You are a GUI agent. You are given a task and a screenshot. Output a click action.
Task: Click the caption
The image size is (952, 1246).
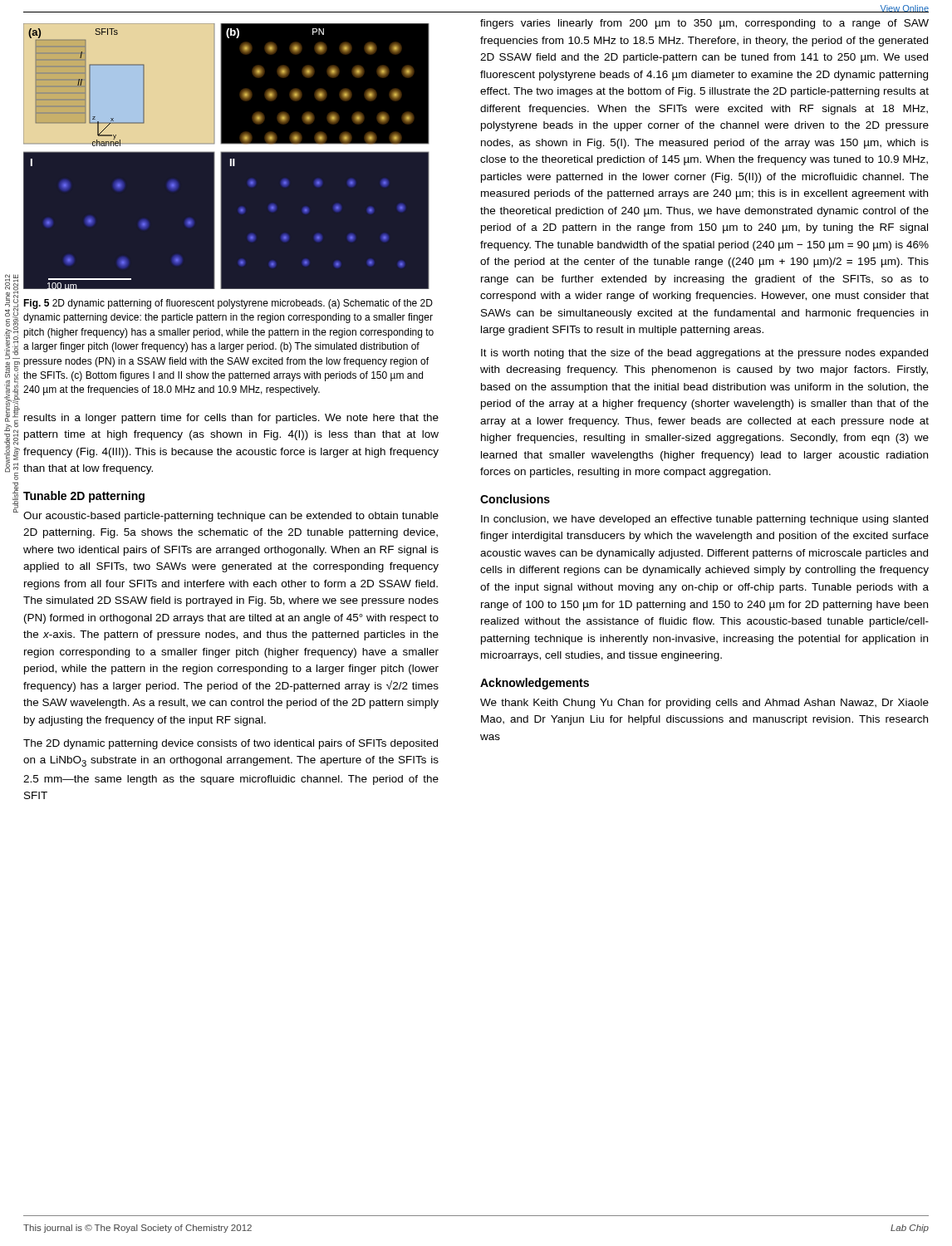pyautogui.click(x=229, y=347)
